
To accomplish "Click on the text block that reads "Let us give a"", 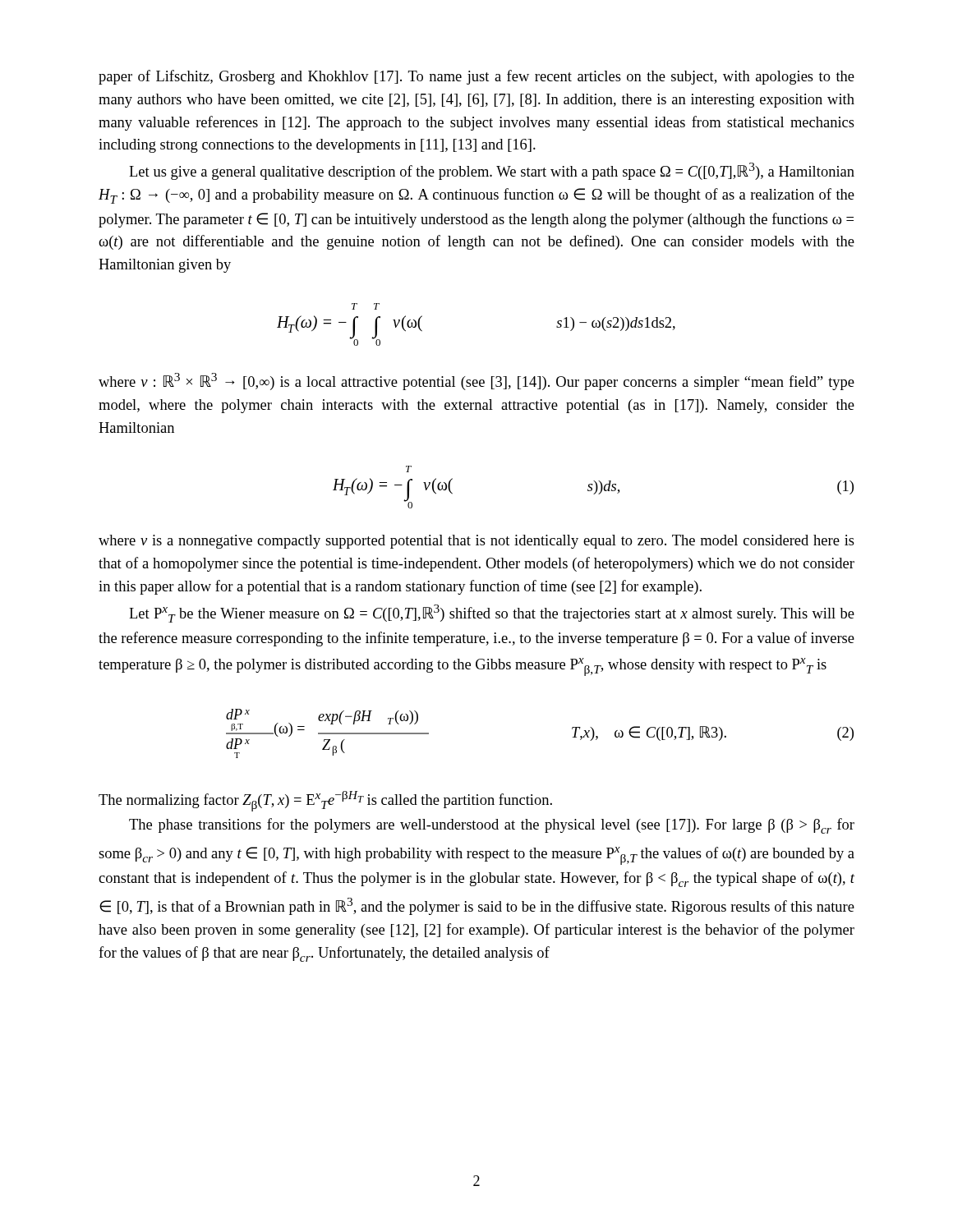I will point(476,217).
